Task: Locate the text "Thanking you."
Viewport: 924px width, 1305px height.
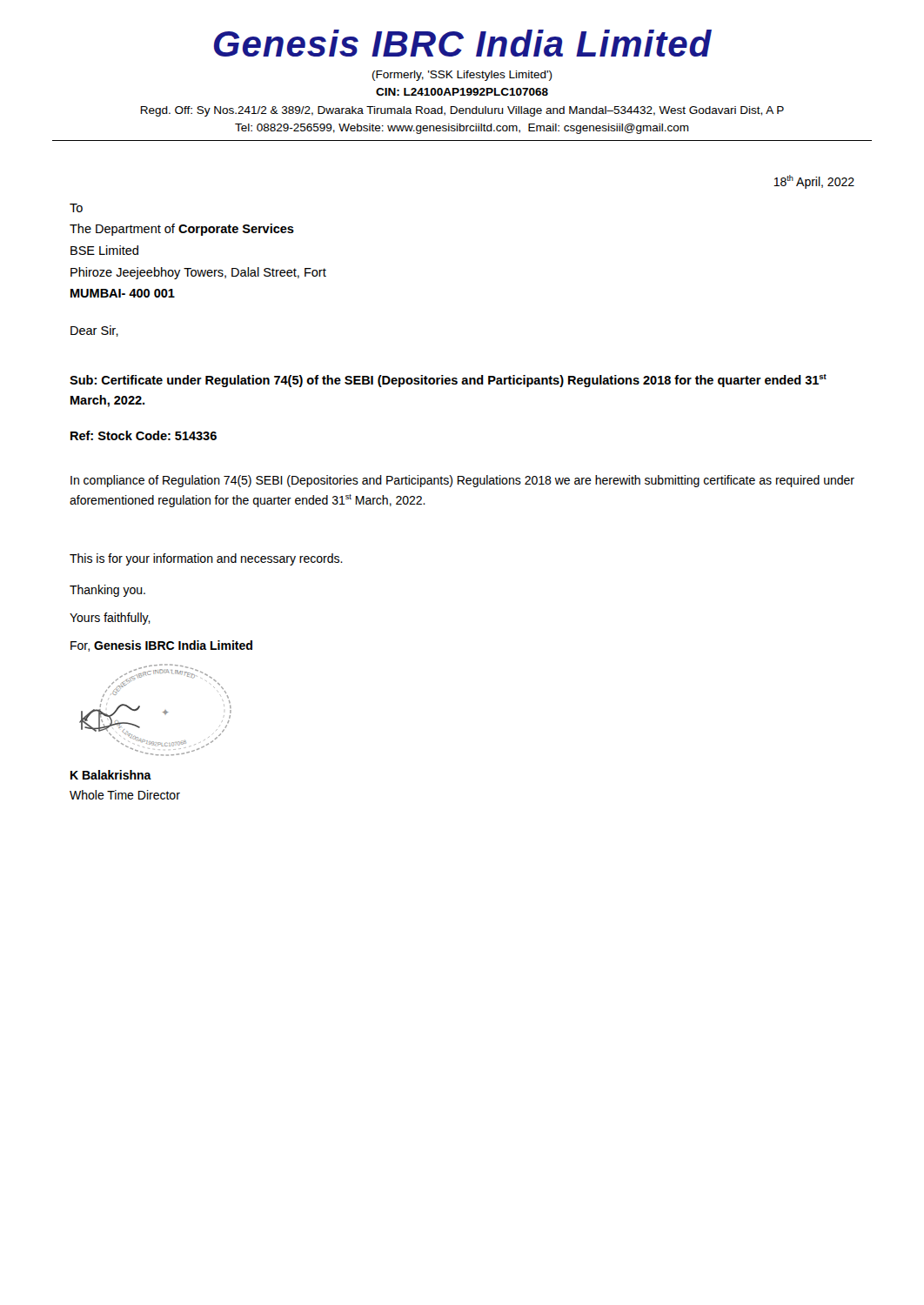Action: tap(108, 590)
